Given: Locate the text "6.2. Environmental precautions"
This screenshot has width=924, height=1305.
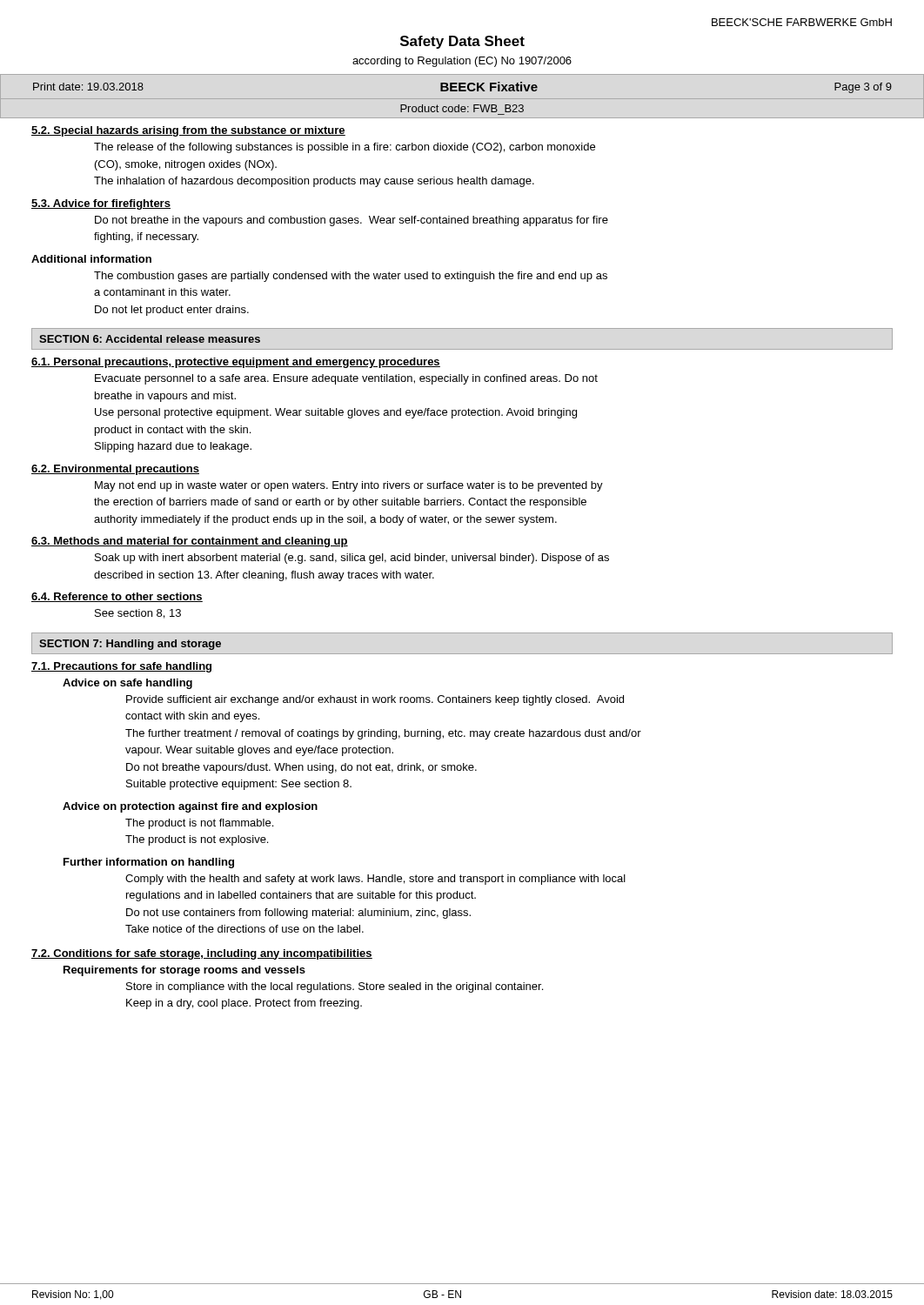Looking at the screenshot, I should pos(115,468).
